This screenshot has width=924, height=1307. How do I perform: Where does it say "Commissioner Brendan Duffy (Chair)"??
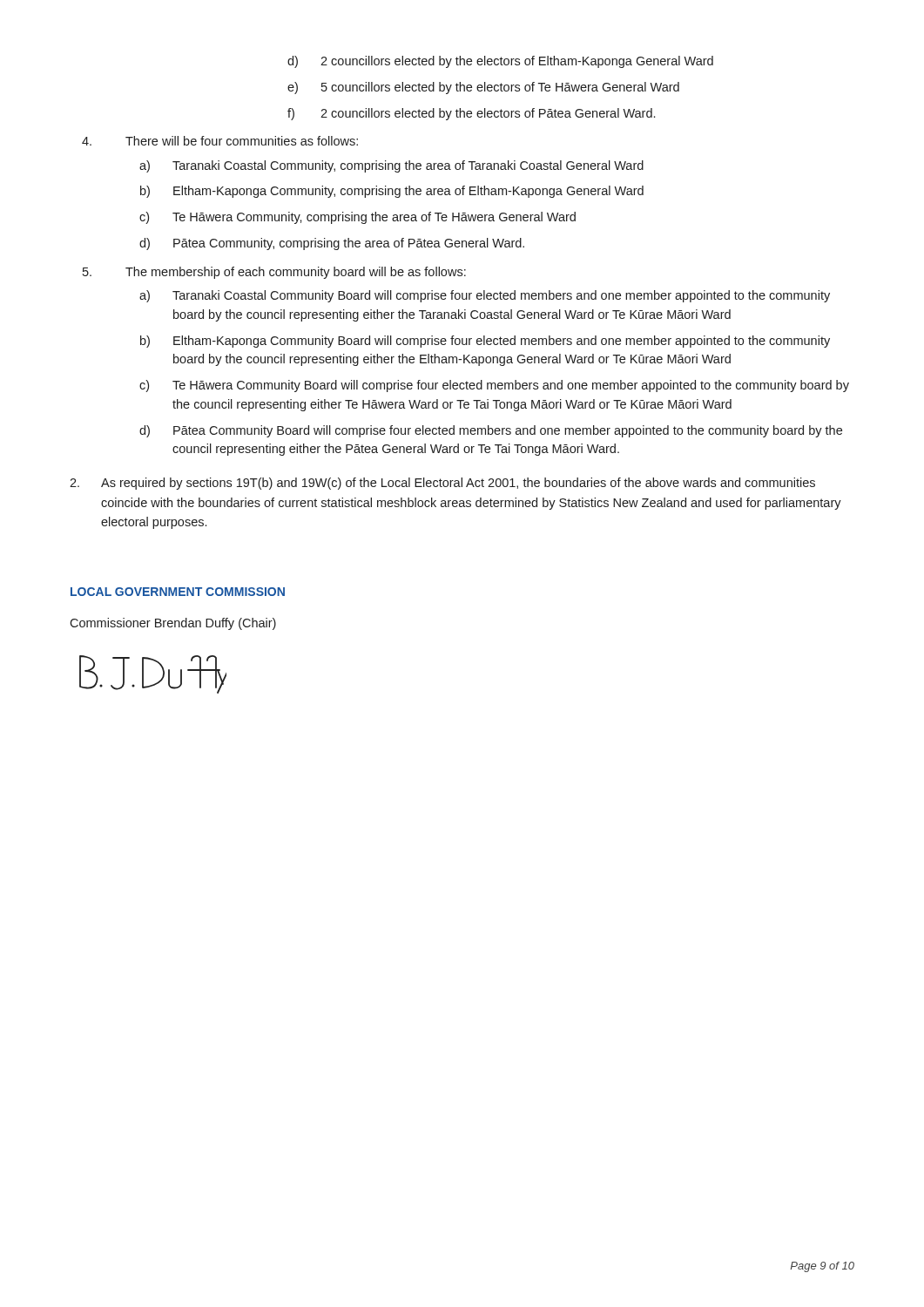173,623
